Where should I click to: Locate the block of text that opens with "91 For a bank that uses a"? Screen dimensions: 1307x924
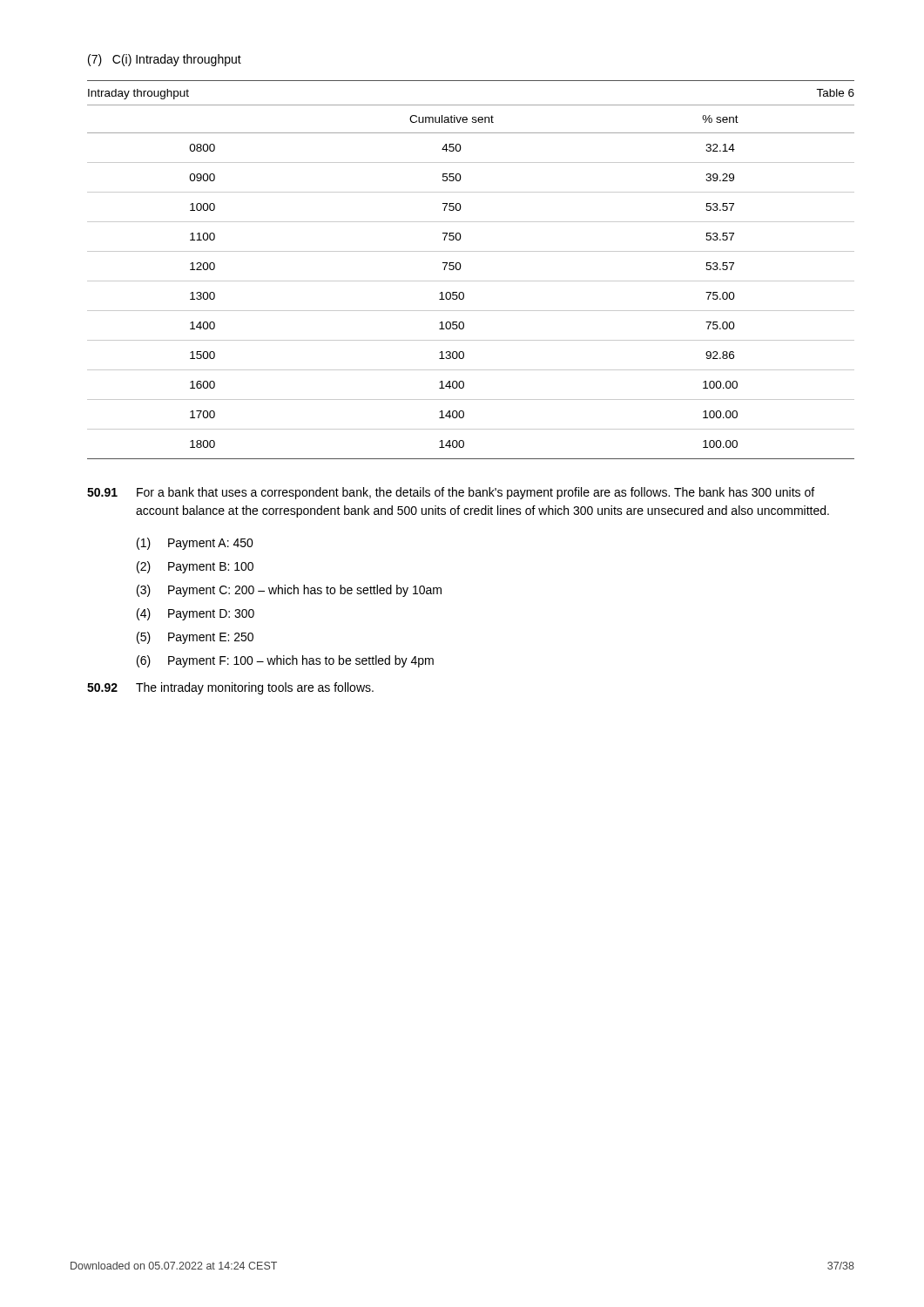pyautogui.click(x=471, y=502)
